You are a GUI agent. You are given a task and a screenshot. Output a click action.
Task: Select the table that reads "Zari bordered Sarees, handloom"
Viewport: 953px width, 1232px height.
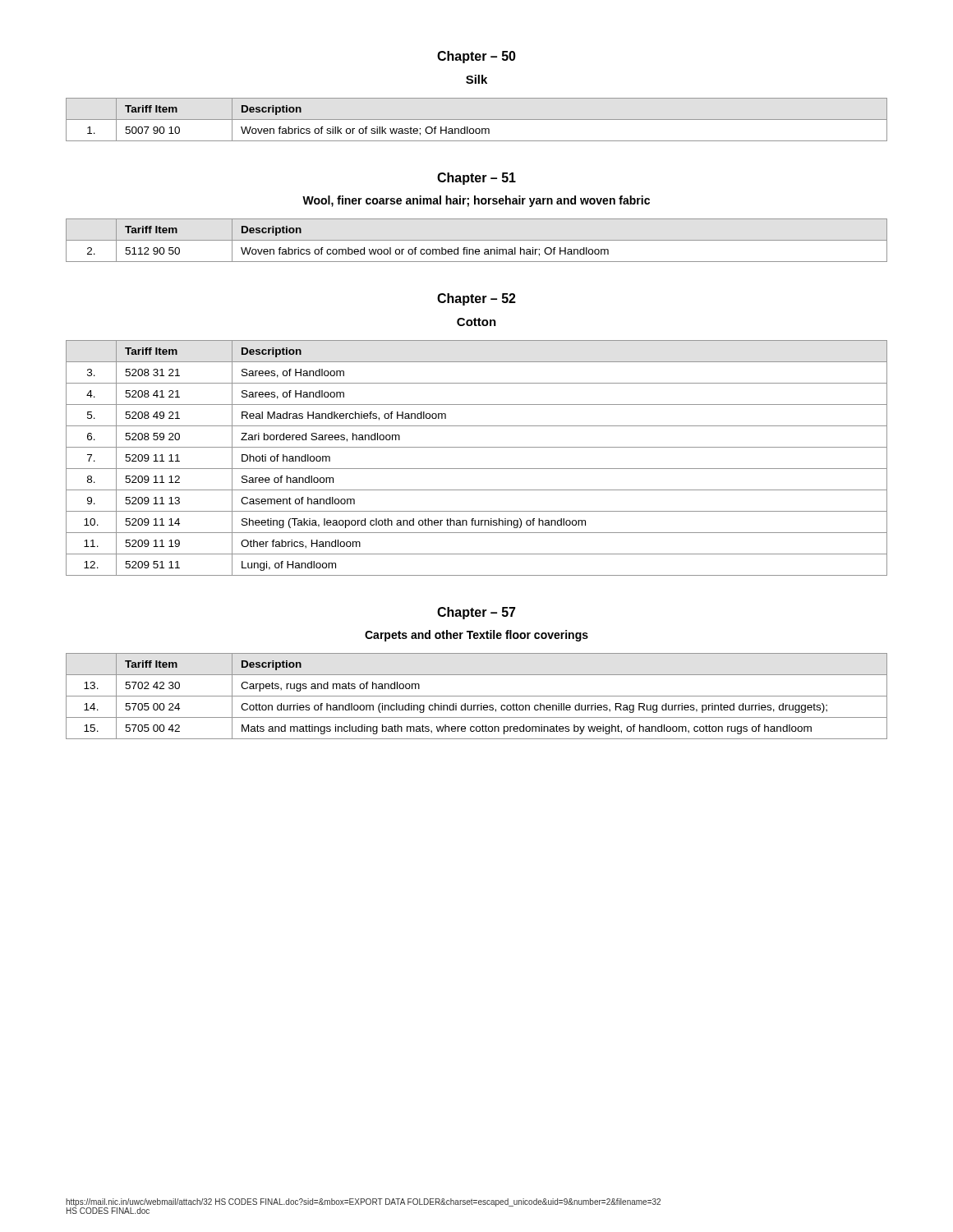click(x=476, y=458)
